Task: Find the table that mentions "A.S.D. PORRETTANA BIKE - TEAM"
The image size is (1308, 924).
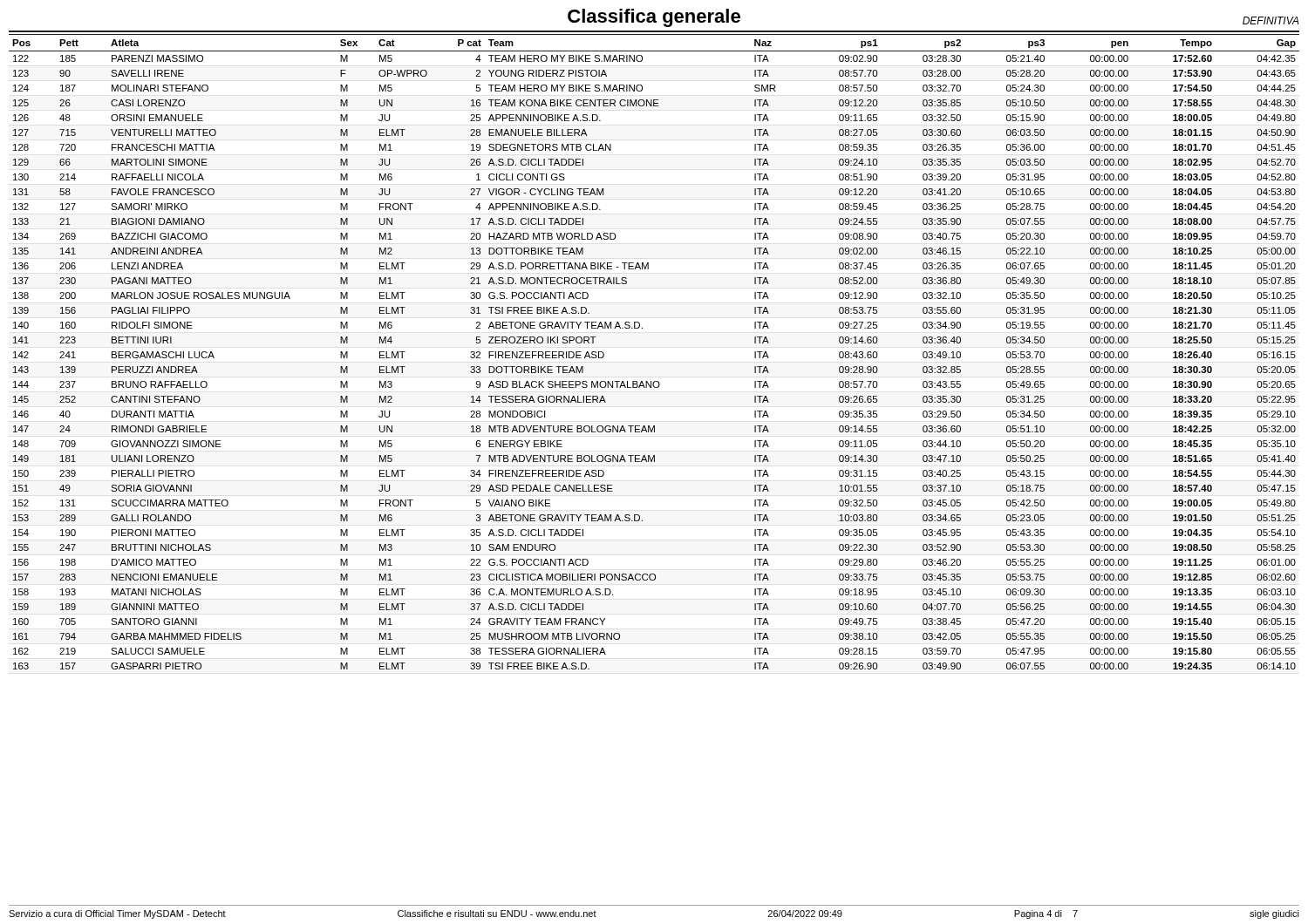Action: tap(654, 354)
